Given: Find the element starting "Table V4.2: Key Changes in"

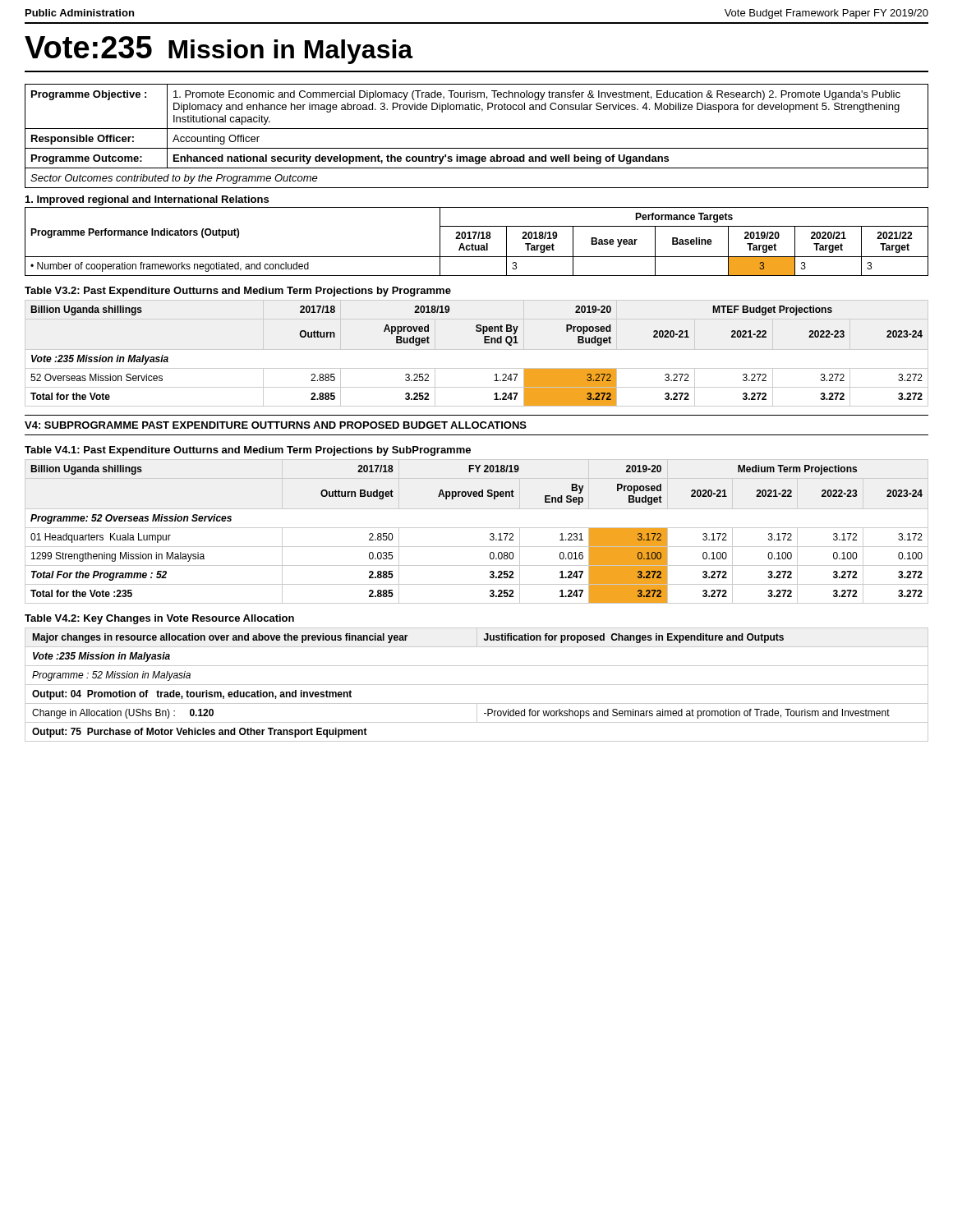Looking at the screenshot, I should pyautogui.click(x=476, y=618).
